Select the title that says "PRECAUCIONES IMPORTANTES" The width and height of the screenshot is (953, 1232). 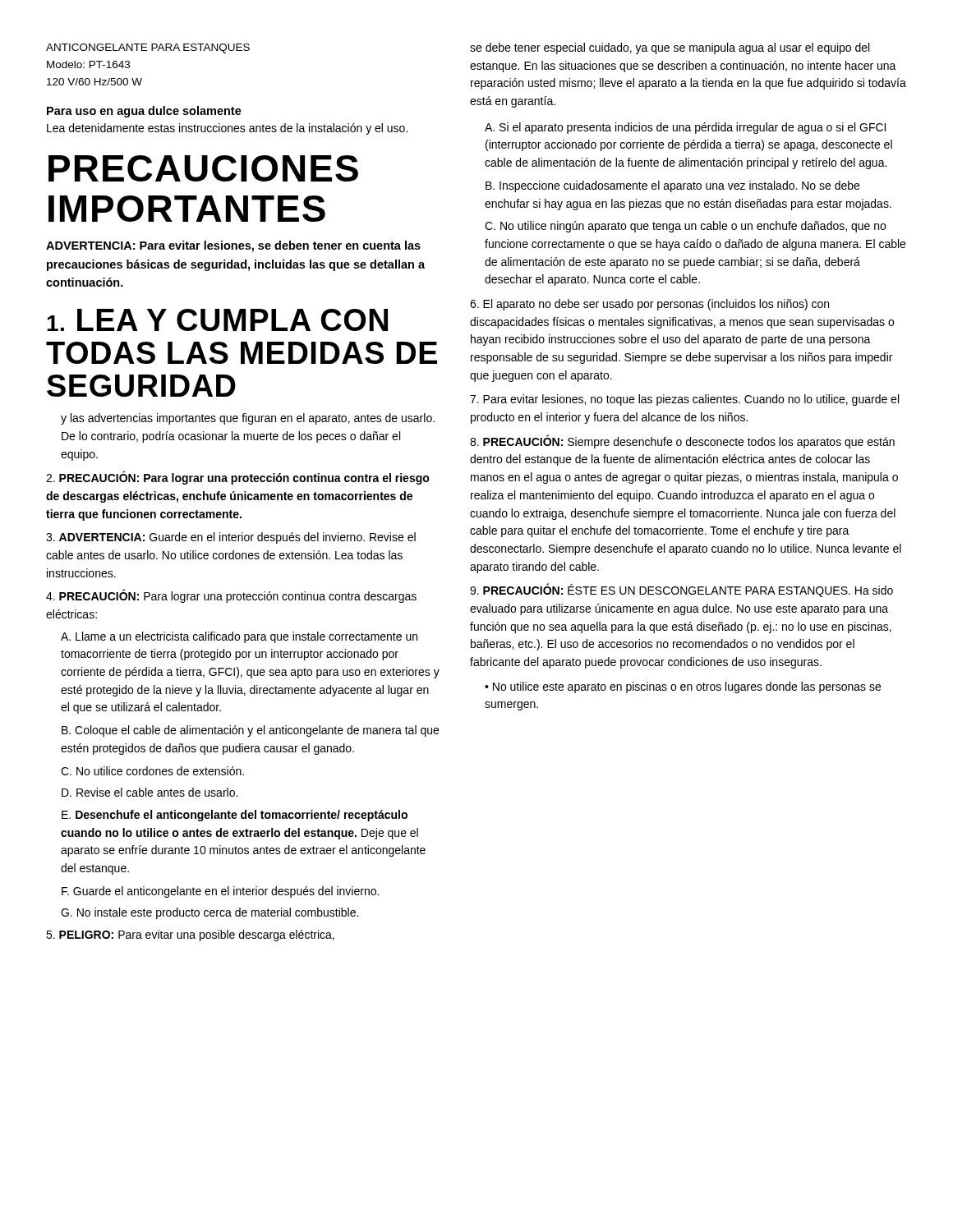203,189
